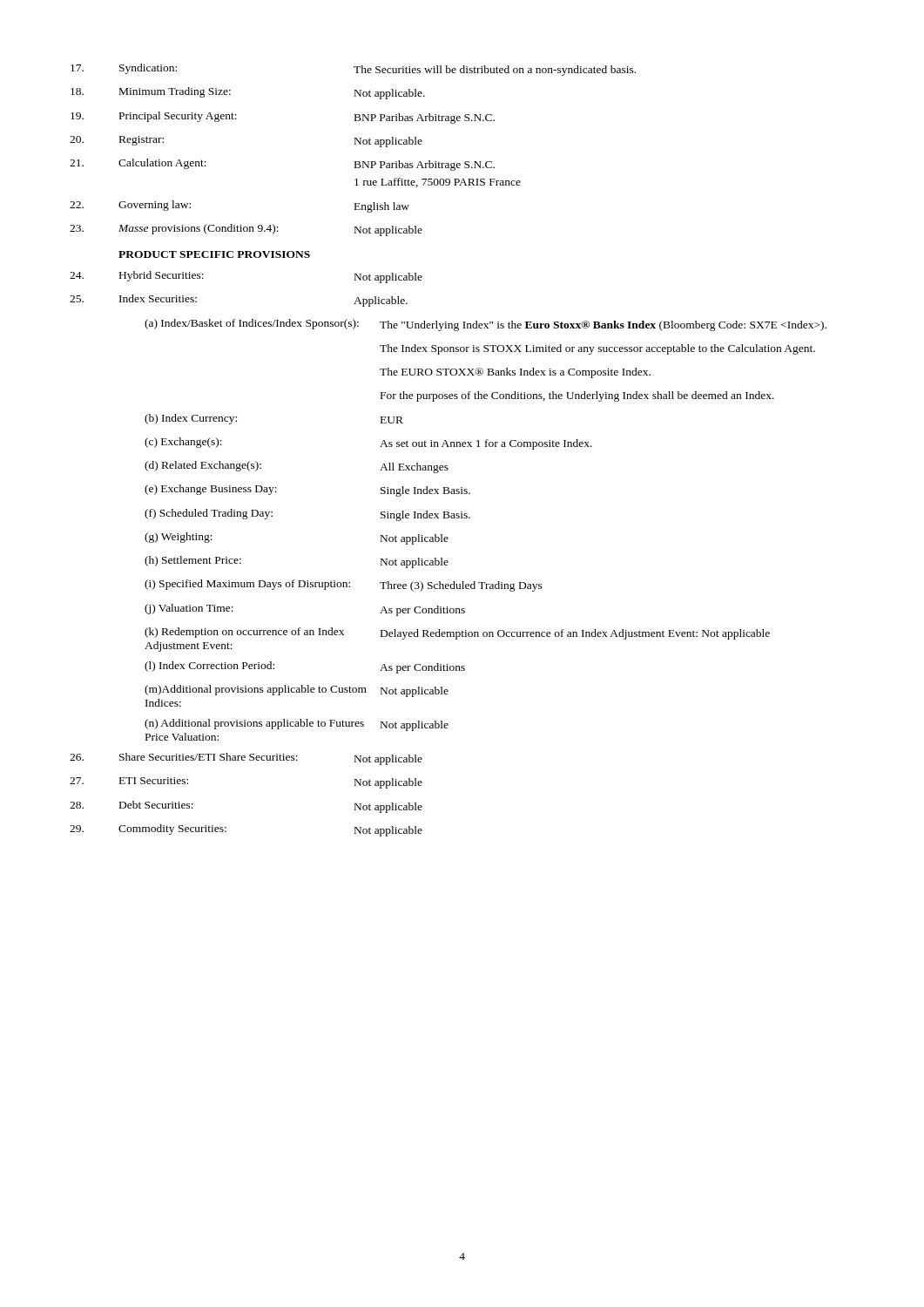Screen dimensions: 1307x924
Task: Point to the region starting "29. Commodity Securities:"
Action: coord(169,832)
